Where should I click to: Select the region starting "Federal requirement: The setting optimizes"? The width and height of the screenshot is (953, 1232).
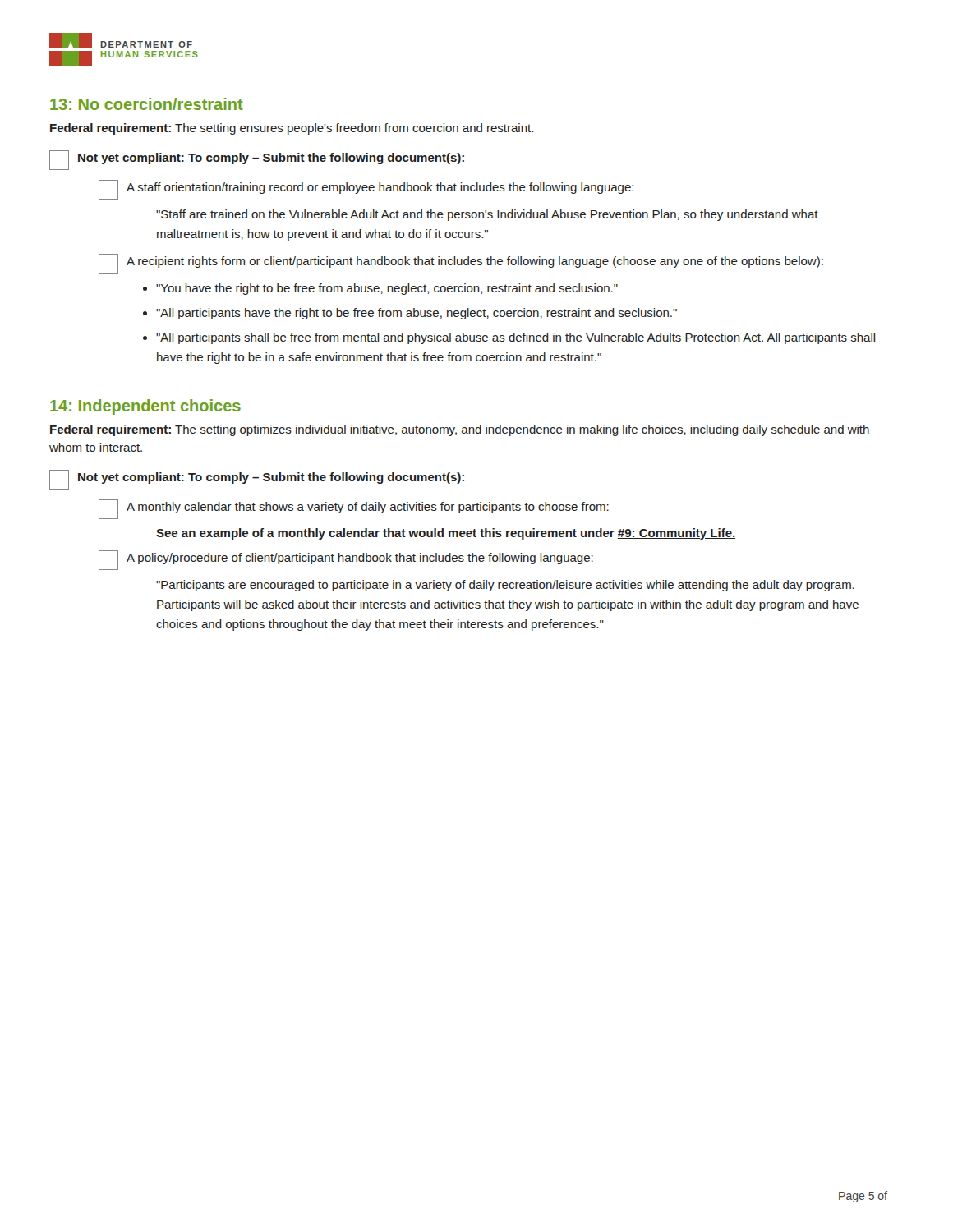(x=459, y=438)
